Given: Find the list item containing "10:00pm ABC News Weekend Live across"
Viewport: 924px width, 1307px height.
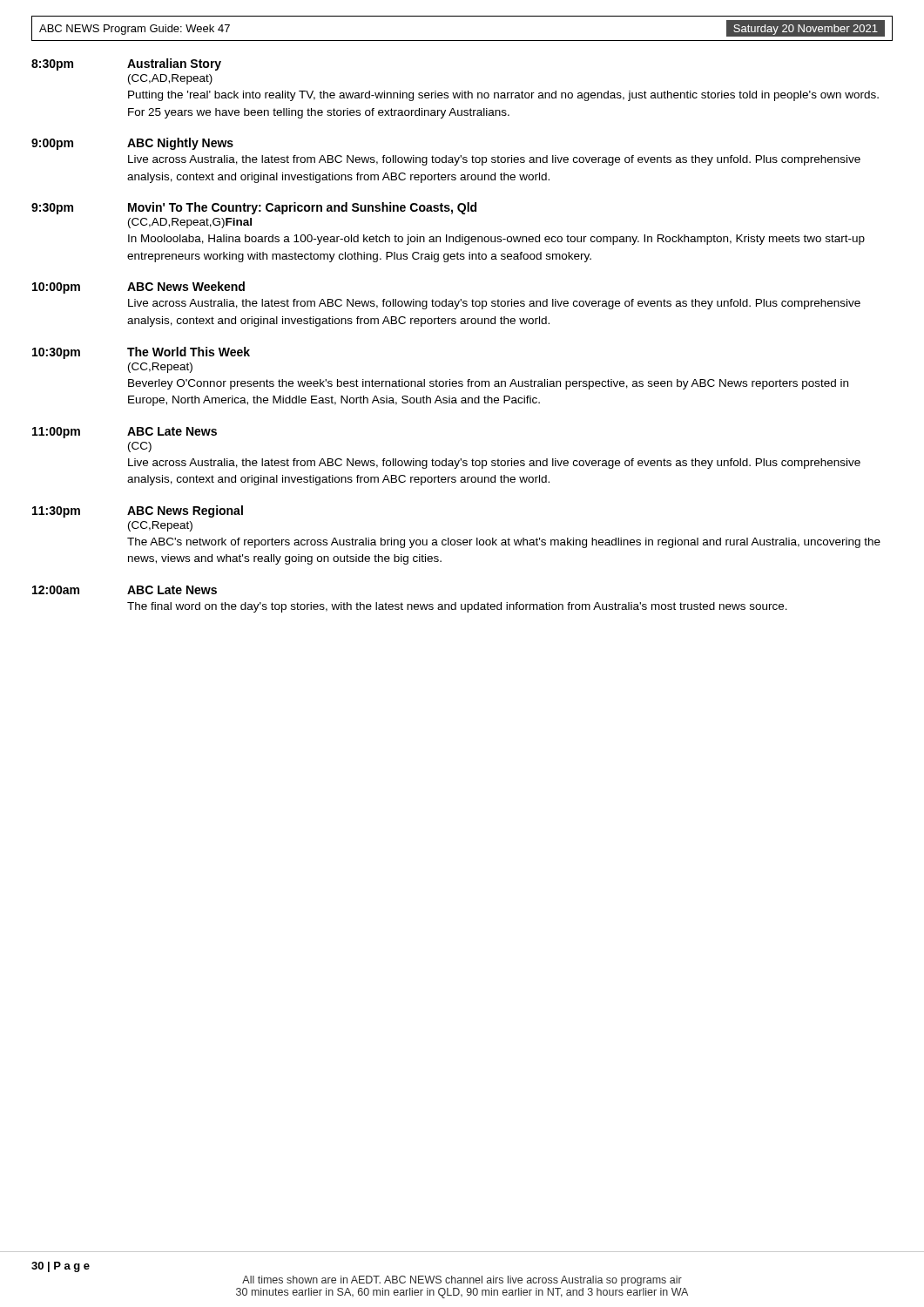Looking at the screenshot, I should coord(462,304).
